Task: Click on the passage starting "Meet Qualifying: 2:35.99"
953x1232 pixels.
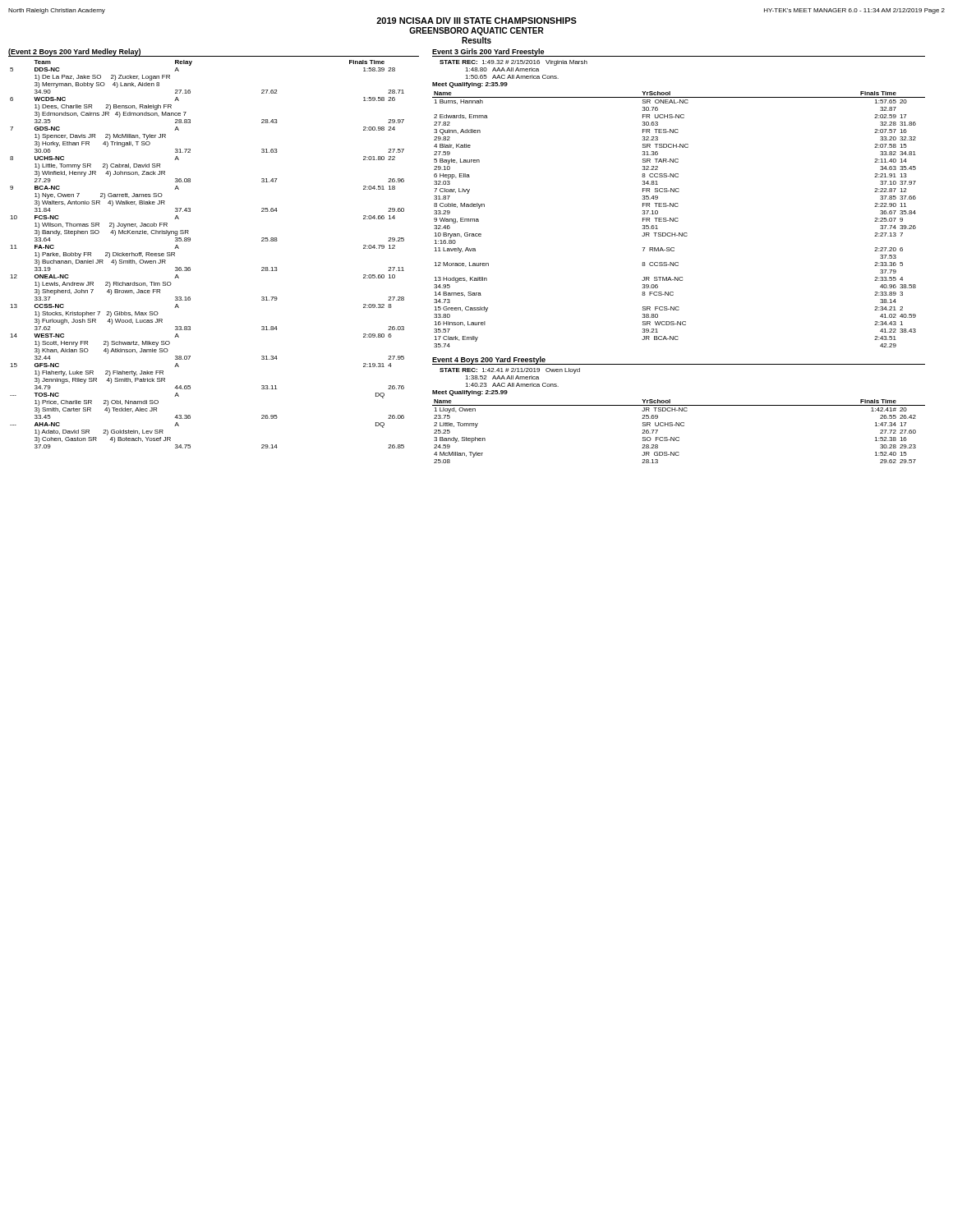Action: (x=470, y=84)
